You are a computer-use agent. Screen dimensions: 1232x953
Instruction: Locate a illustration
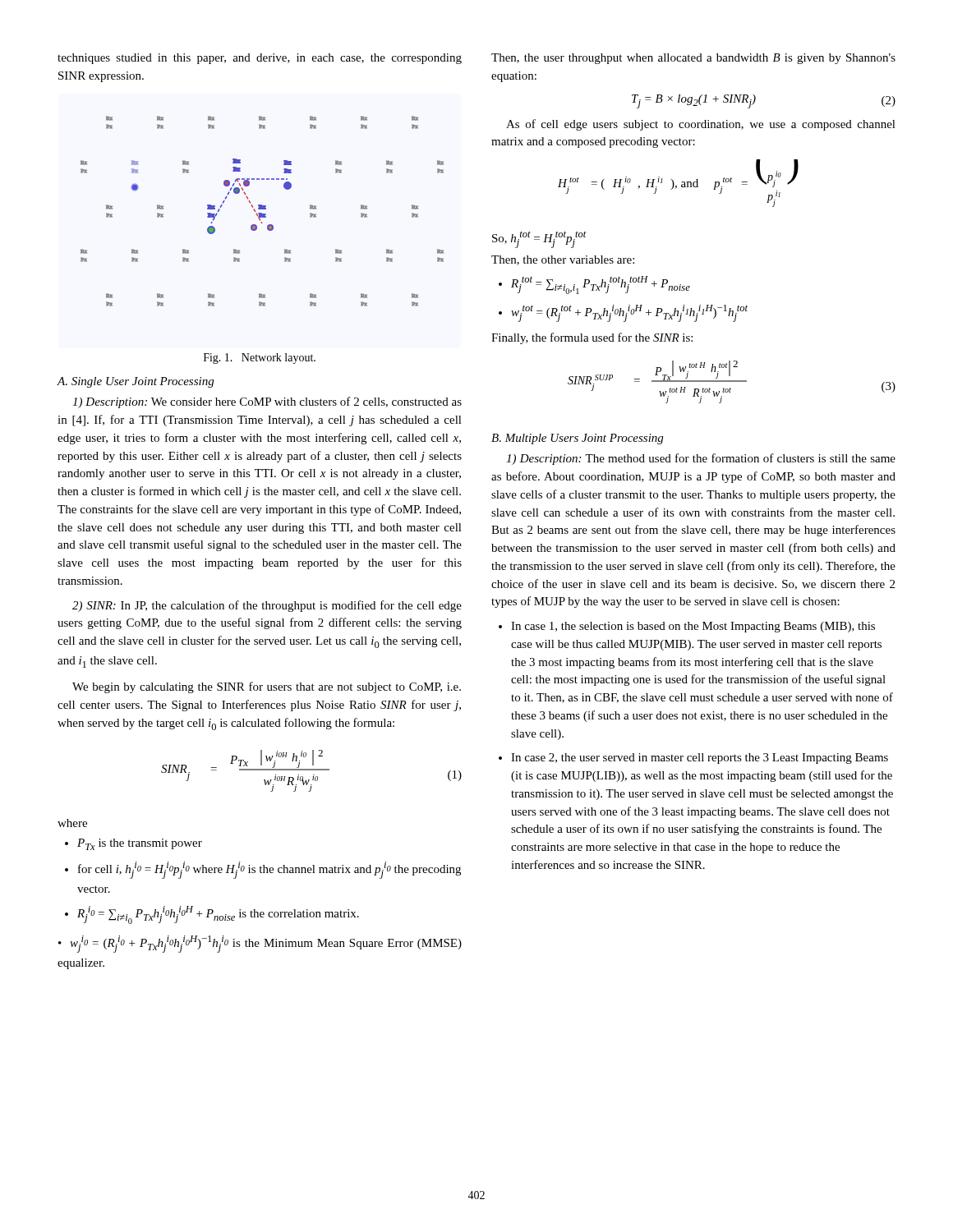click(260, 221)
